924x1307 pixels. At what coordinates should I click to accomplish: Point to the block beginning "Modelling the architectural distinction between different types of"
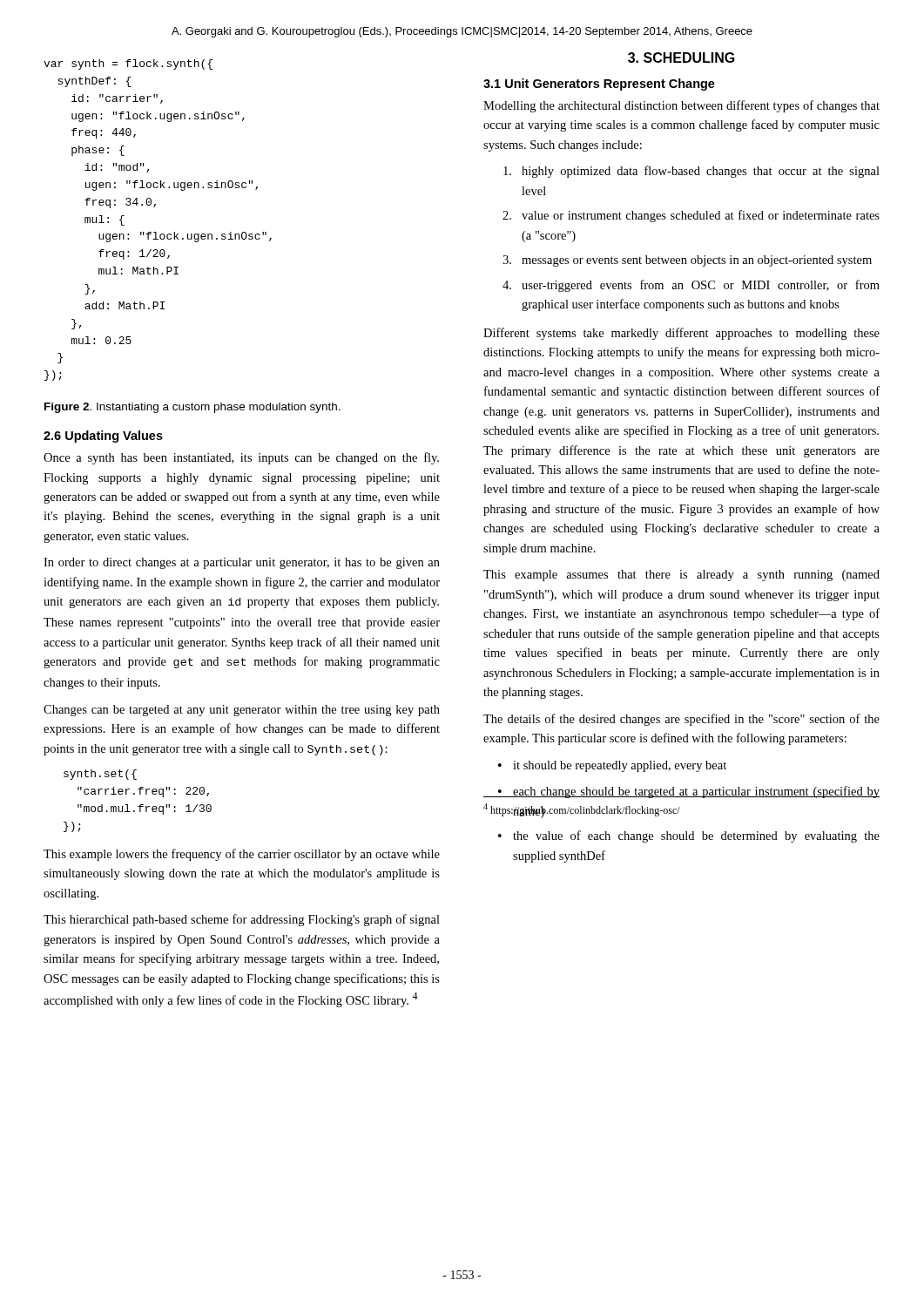click(x=681, y=125)
